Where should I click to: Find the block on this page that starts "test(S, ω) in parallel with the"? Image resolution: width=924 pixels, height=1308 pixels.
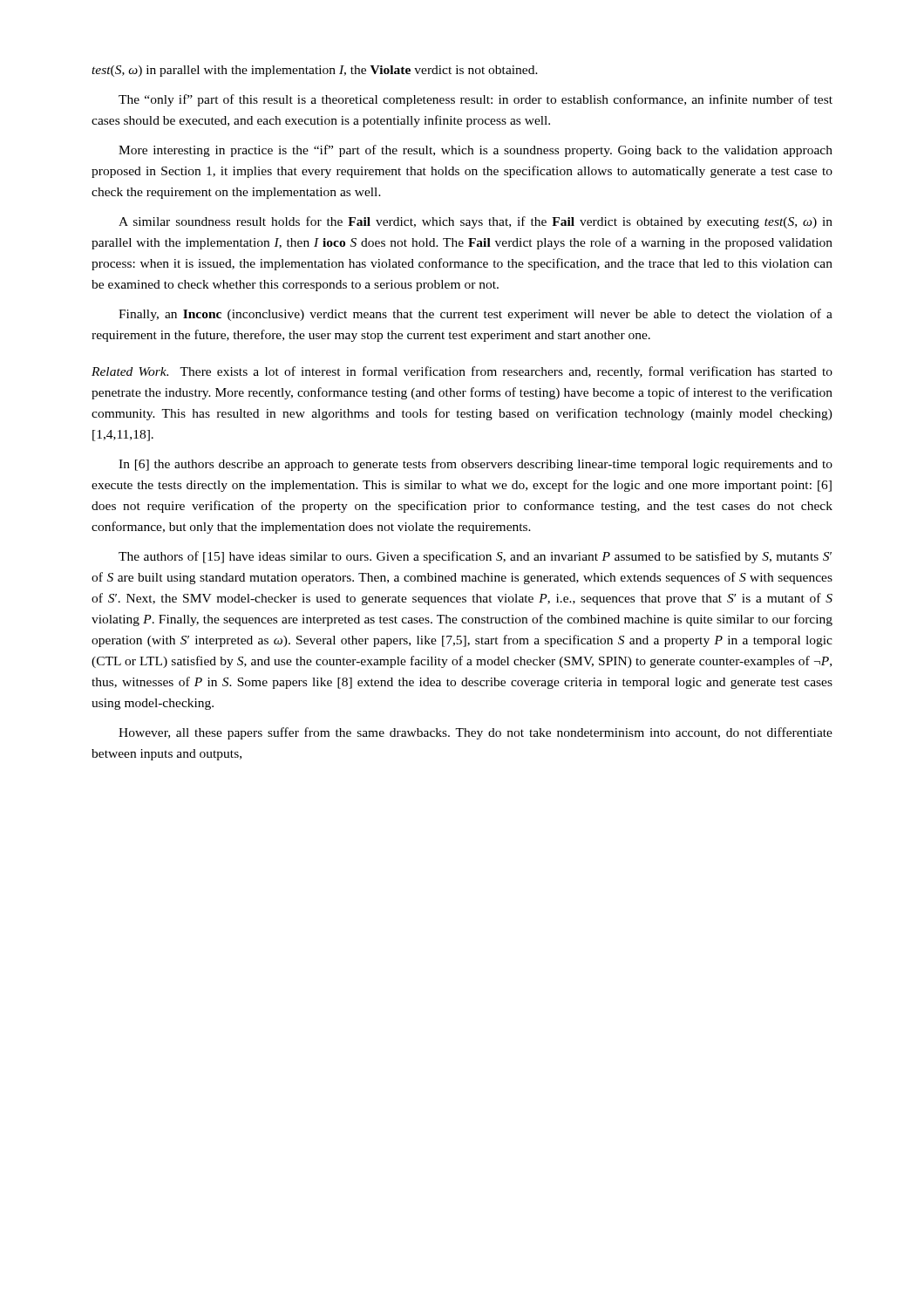(x=315, y=69)
